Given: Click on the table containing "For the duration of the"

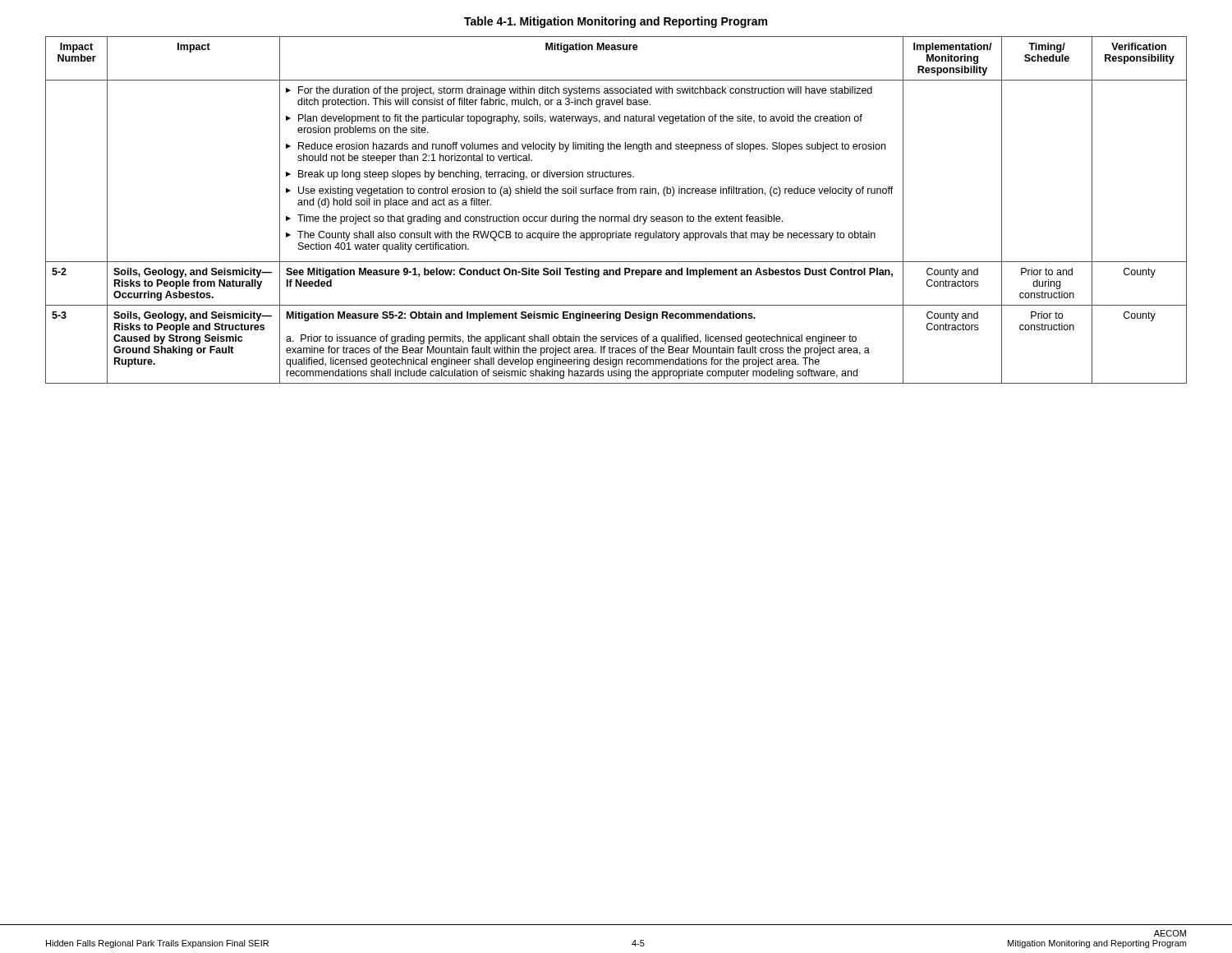Looking at the screenshot, I should tap(616, 210).
